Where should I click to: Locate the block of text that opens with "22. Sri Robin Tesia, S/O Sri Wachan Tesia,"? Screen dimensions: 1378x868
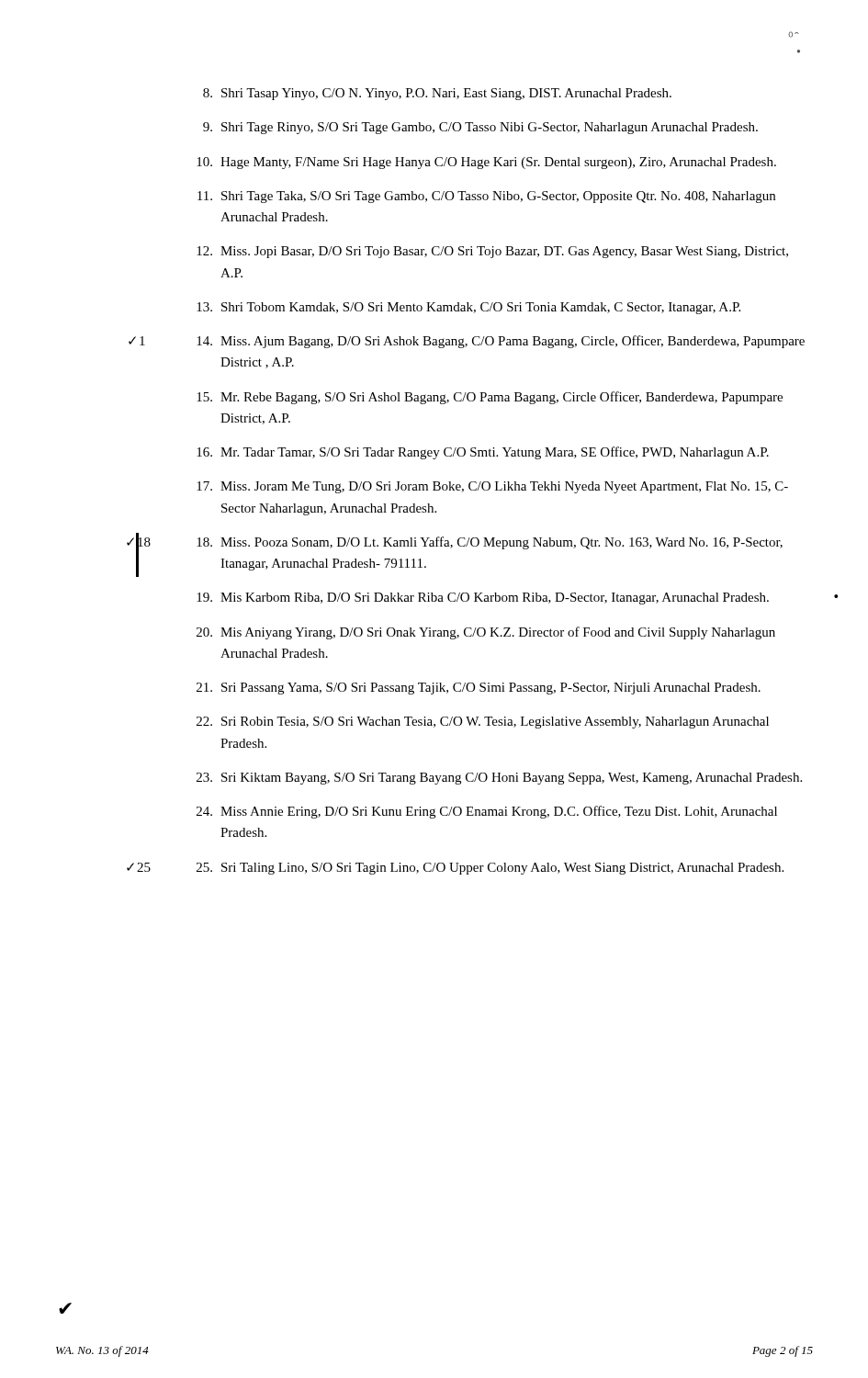tap(489, 733)
